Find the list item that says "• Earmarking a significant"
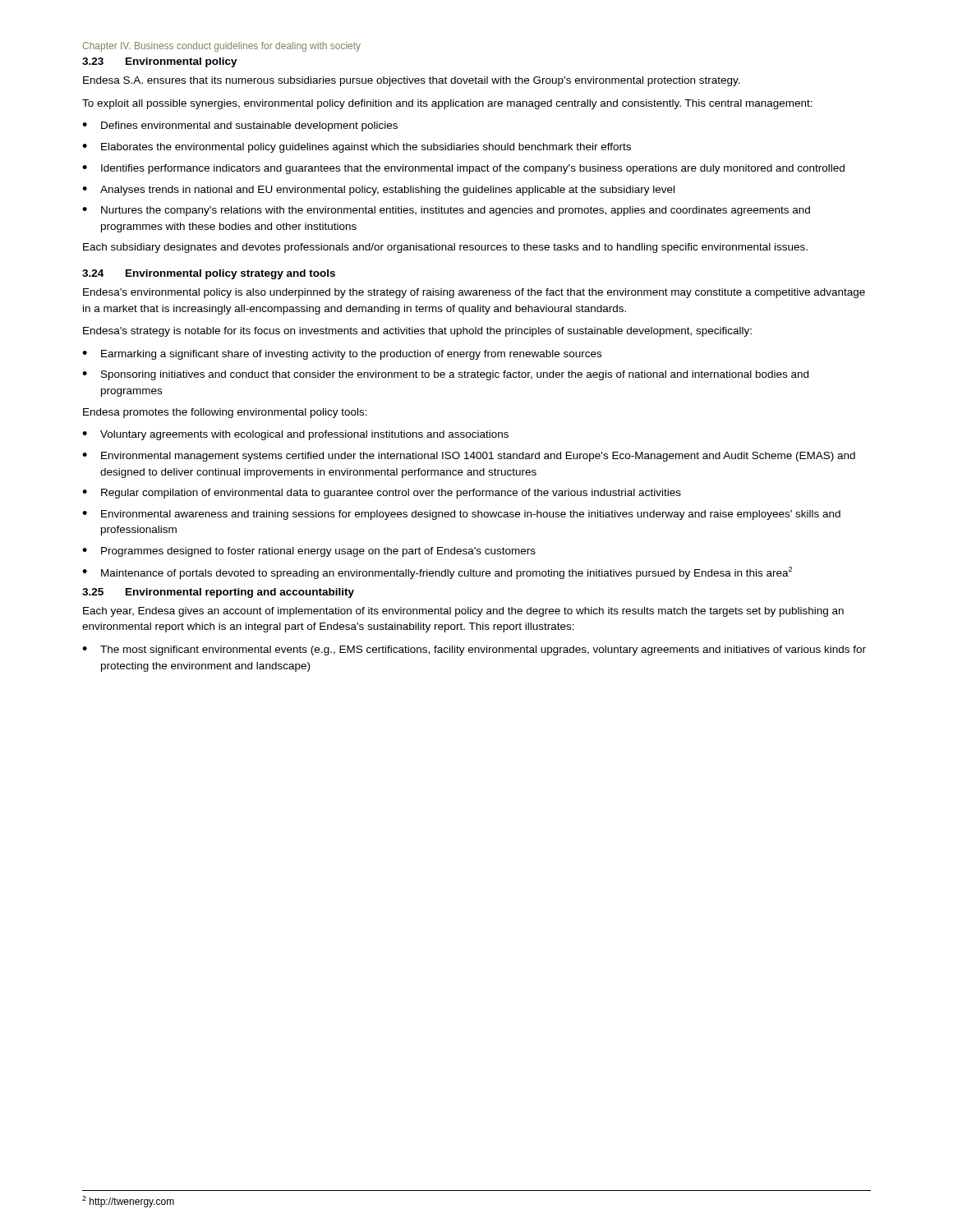 pos(476,354)
